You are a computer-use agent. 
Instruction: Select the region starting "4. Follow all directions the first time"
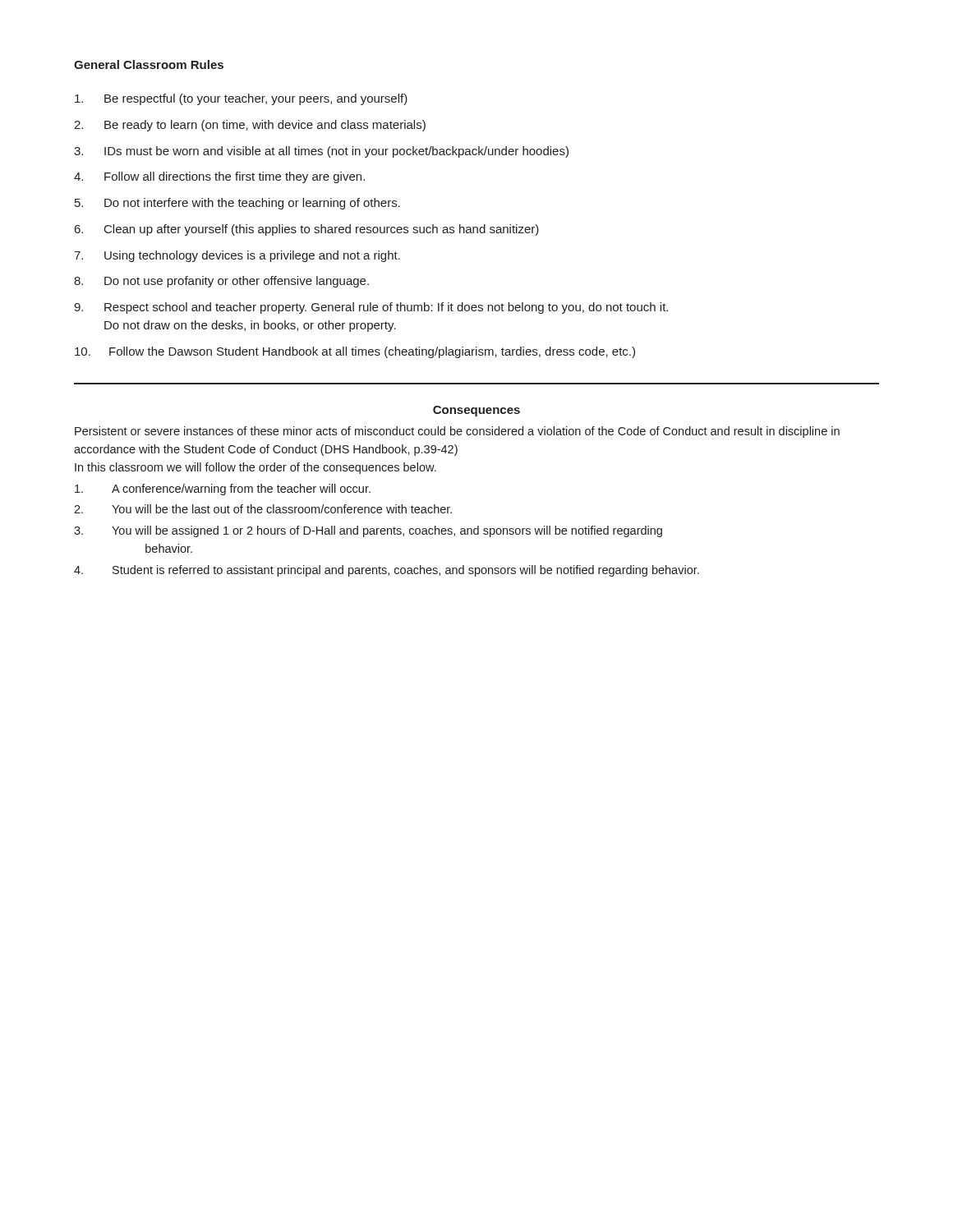click(220, 177)
